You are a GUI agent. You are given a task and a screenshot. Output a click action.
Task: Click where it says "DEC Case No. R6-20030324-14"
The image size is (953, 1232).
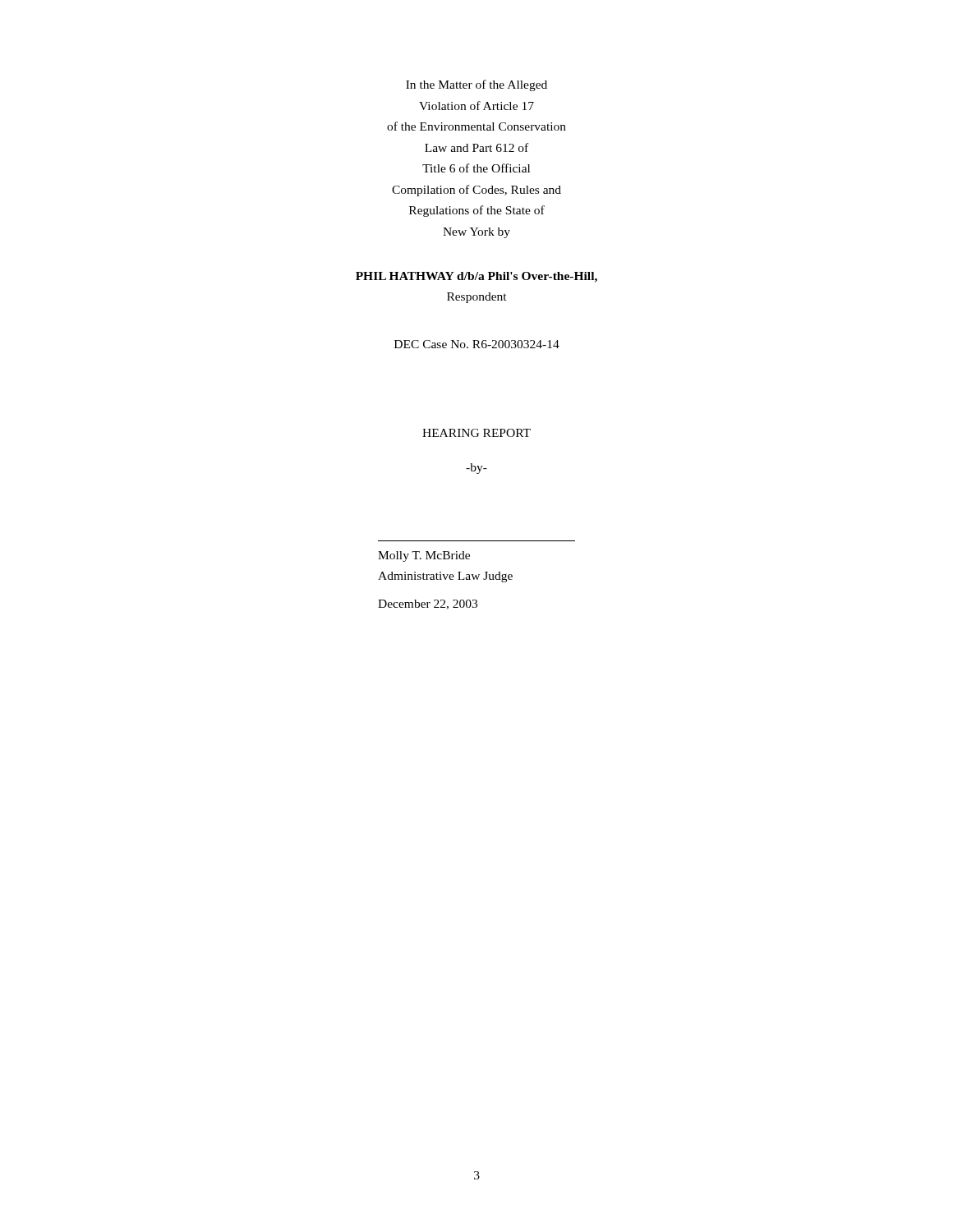pos(476,343)
